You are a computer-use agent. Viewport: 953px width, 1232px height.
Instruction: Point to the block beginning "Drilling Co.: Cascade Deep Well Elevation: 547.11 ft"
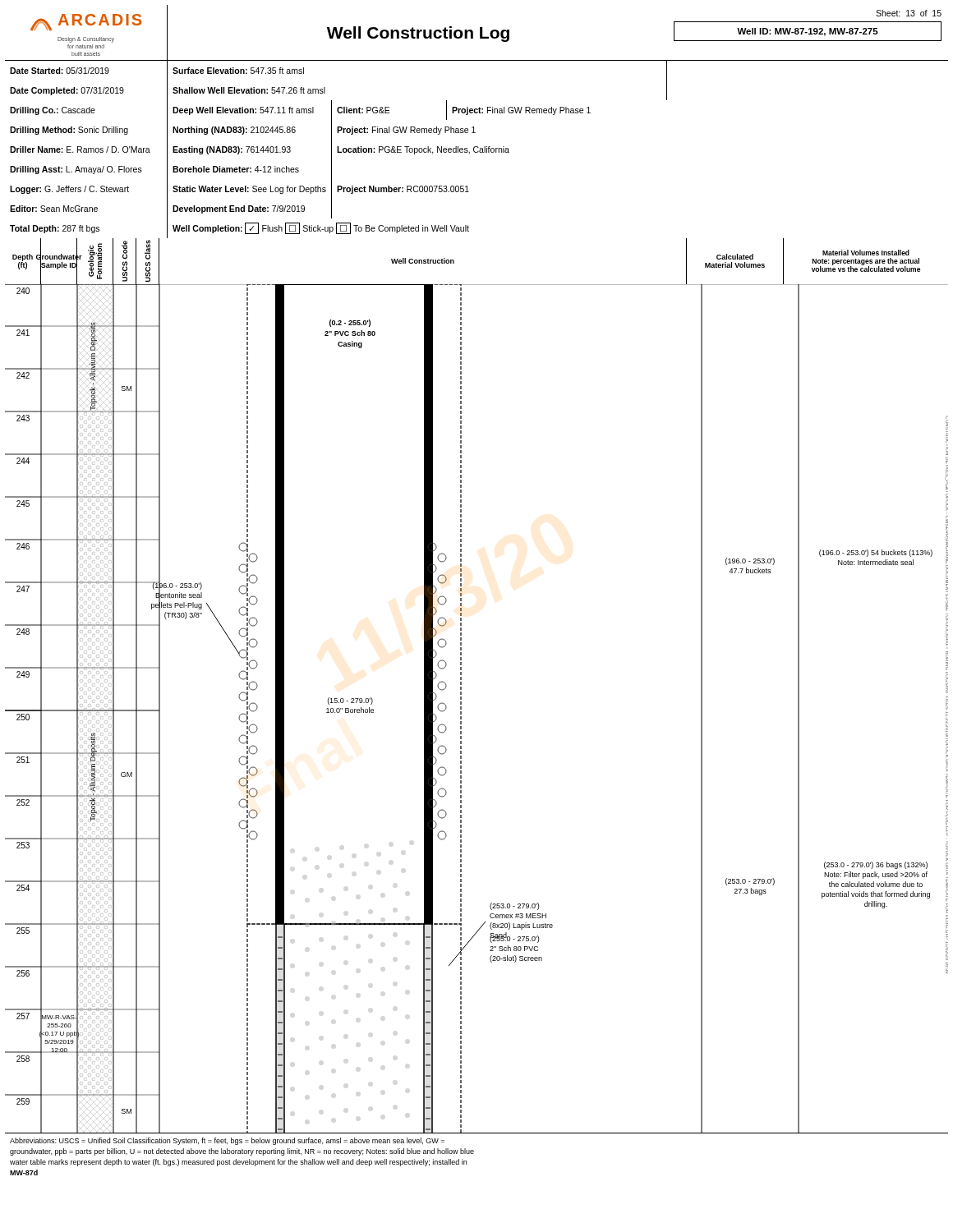pyautogui.click(x=476, y=110)
